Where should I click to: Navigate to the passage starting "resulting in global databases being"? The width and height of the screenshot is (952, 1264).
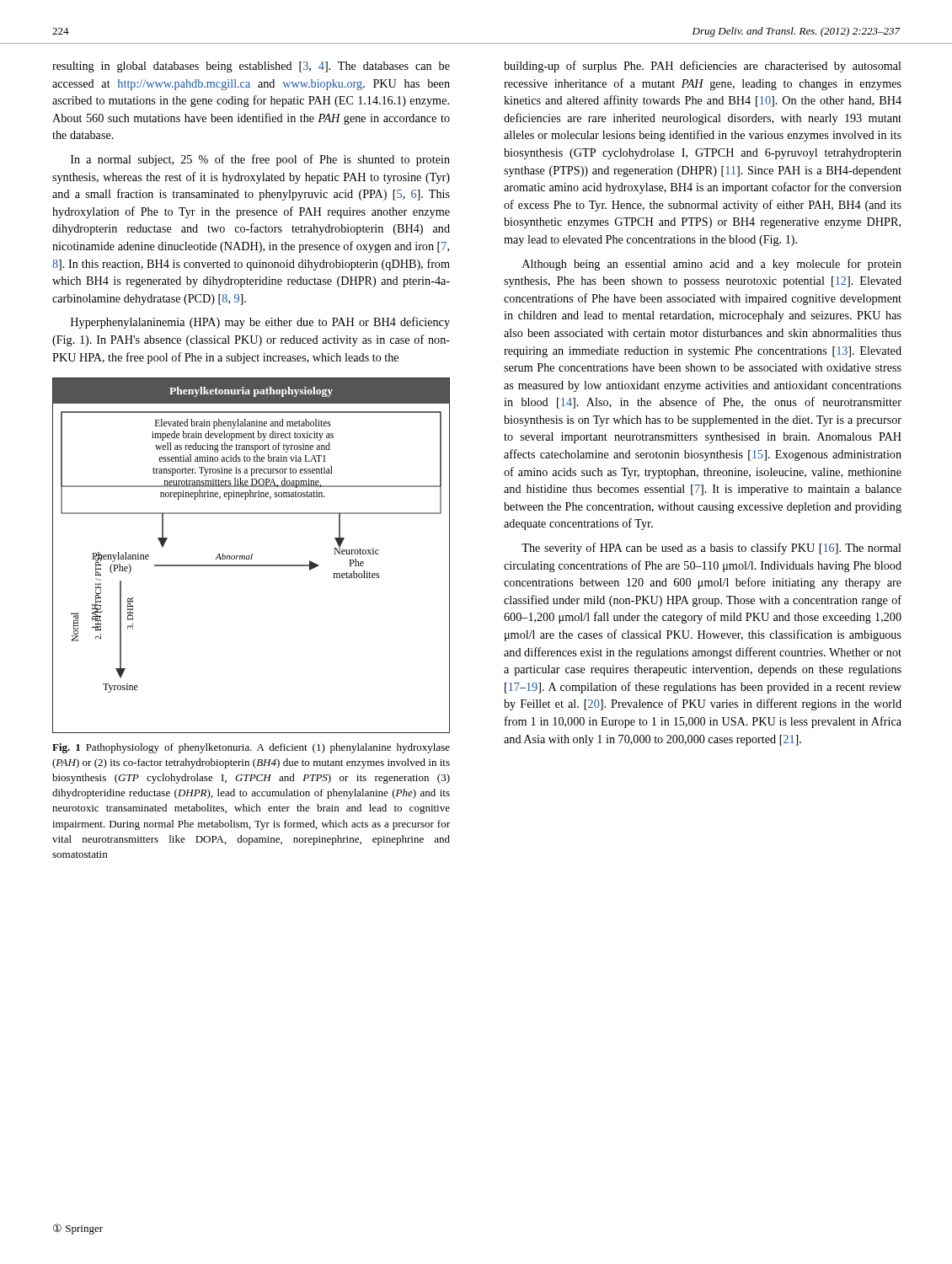251,101
